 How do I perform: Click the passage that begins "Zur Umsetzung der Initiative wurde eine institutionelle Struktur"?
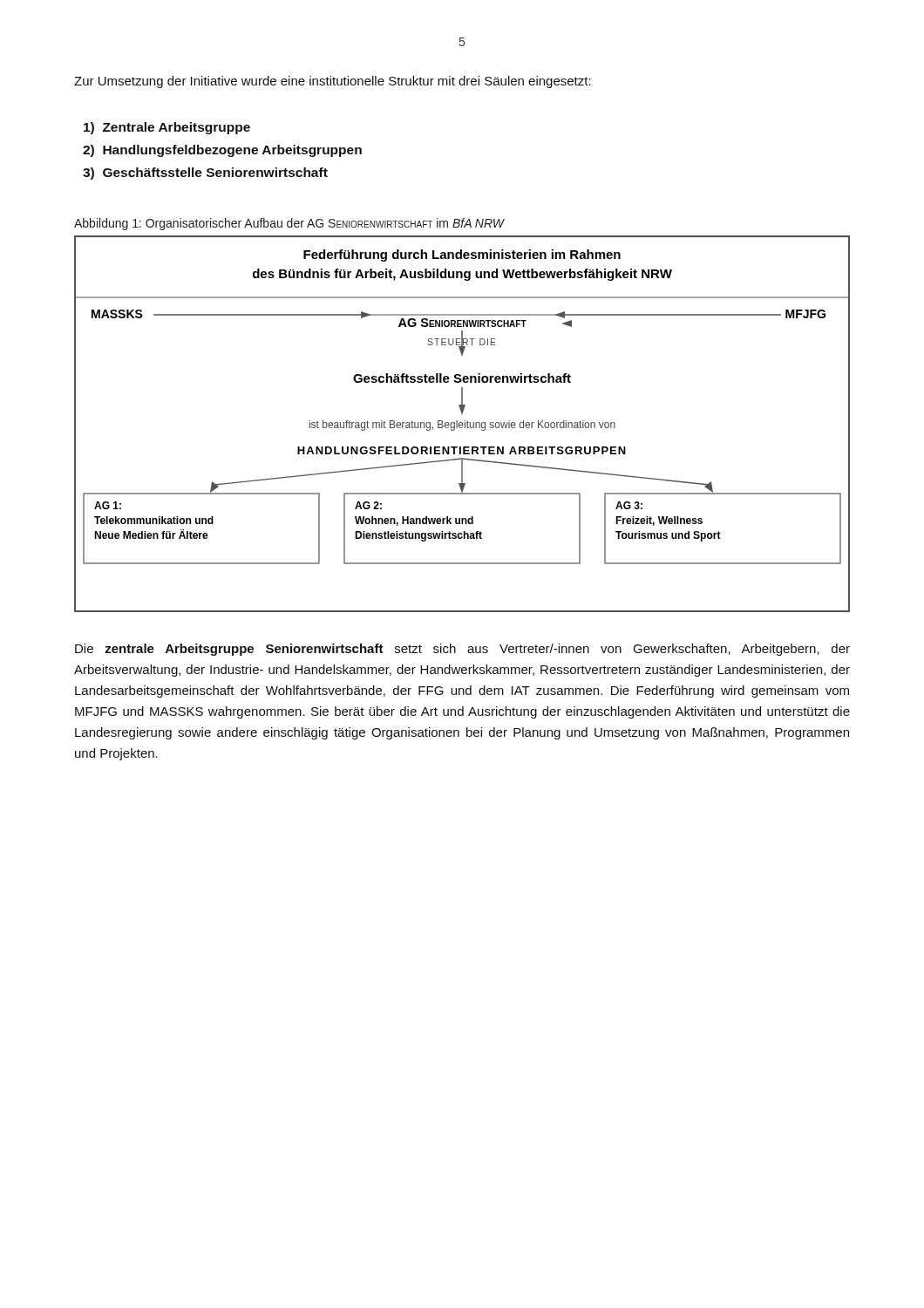tap(333, 81)
